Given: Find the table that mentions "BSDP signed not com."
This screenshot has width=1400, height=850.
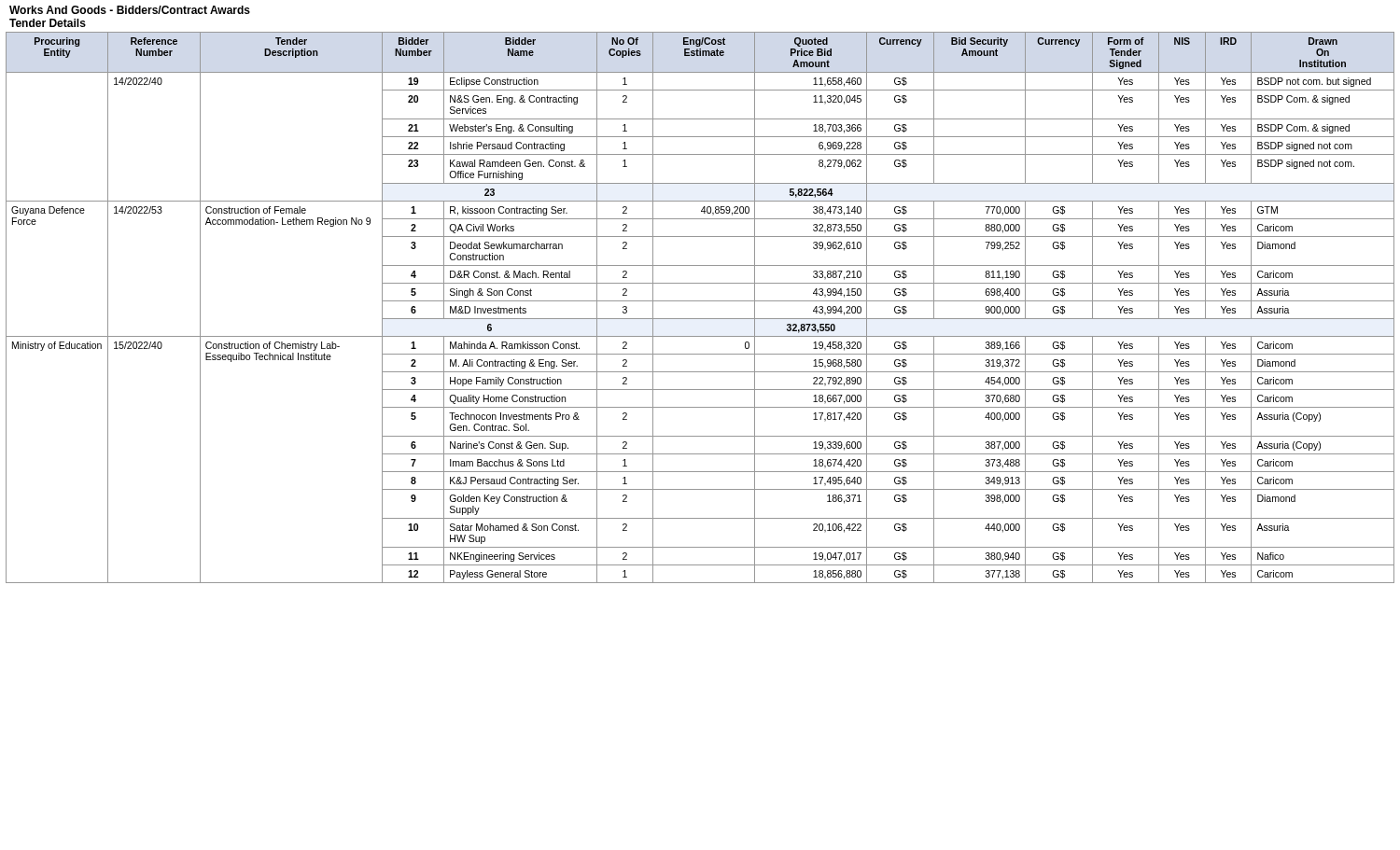Looking at the screenshot, I should click(700, 307).
